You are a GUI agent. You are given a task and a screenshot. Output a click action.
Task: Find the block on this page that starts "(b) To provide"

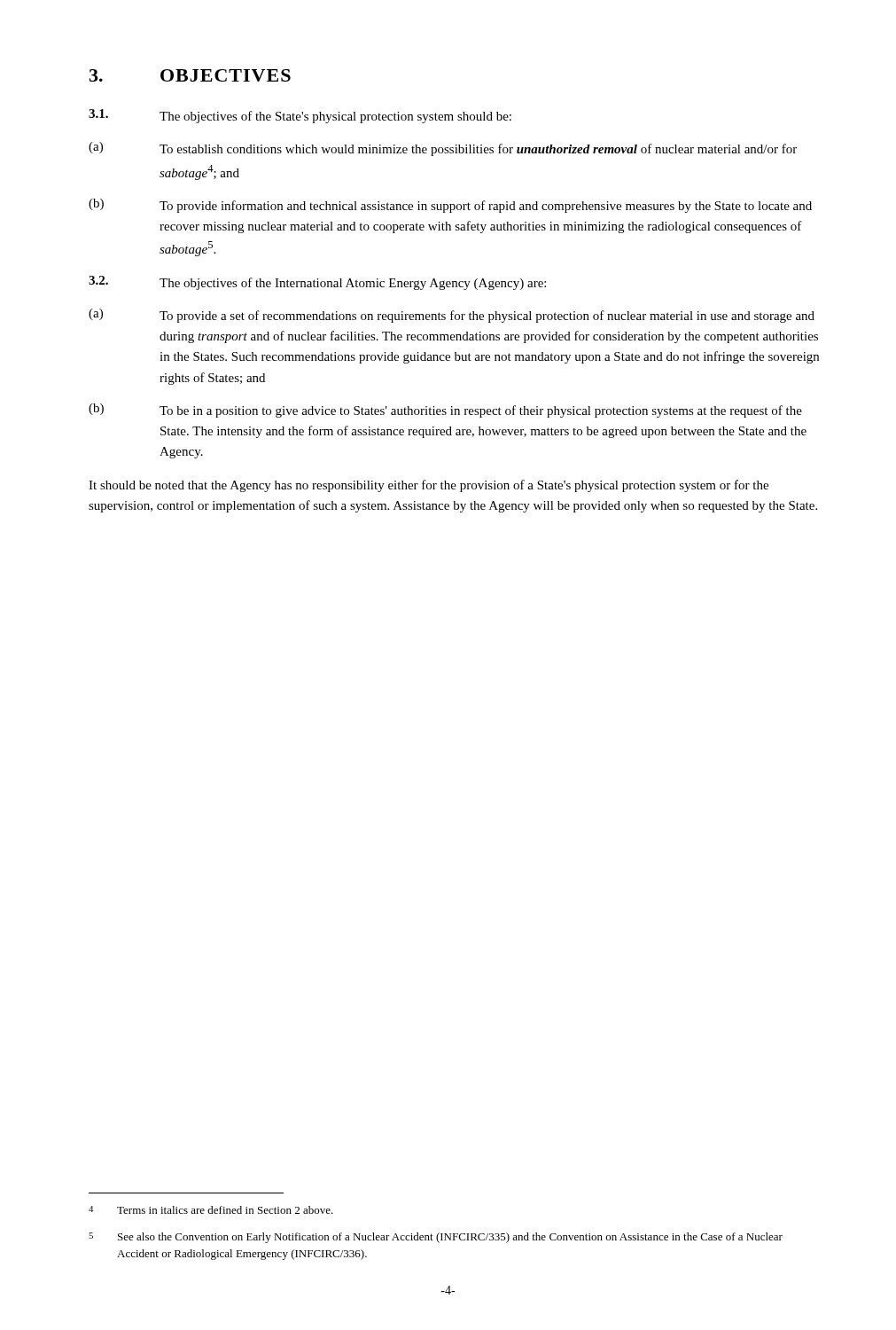point(457,228)
